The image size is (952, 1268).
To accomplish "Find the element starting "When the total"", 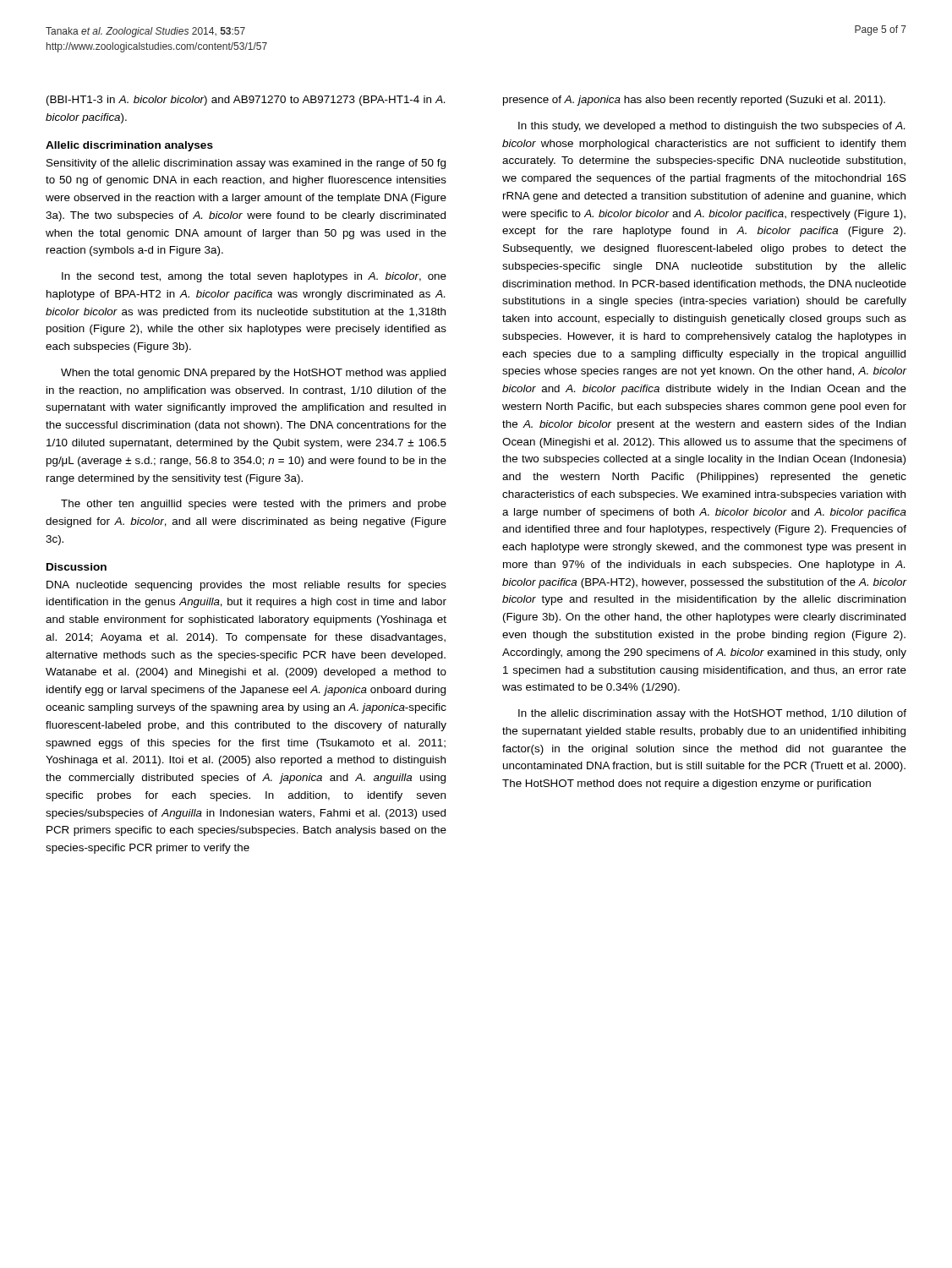I will click(246, 425).
